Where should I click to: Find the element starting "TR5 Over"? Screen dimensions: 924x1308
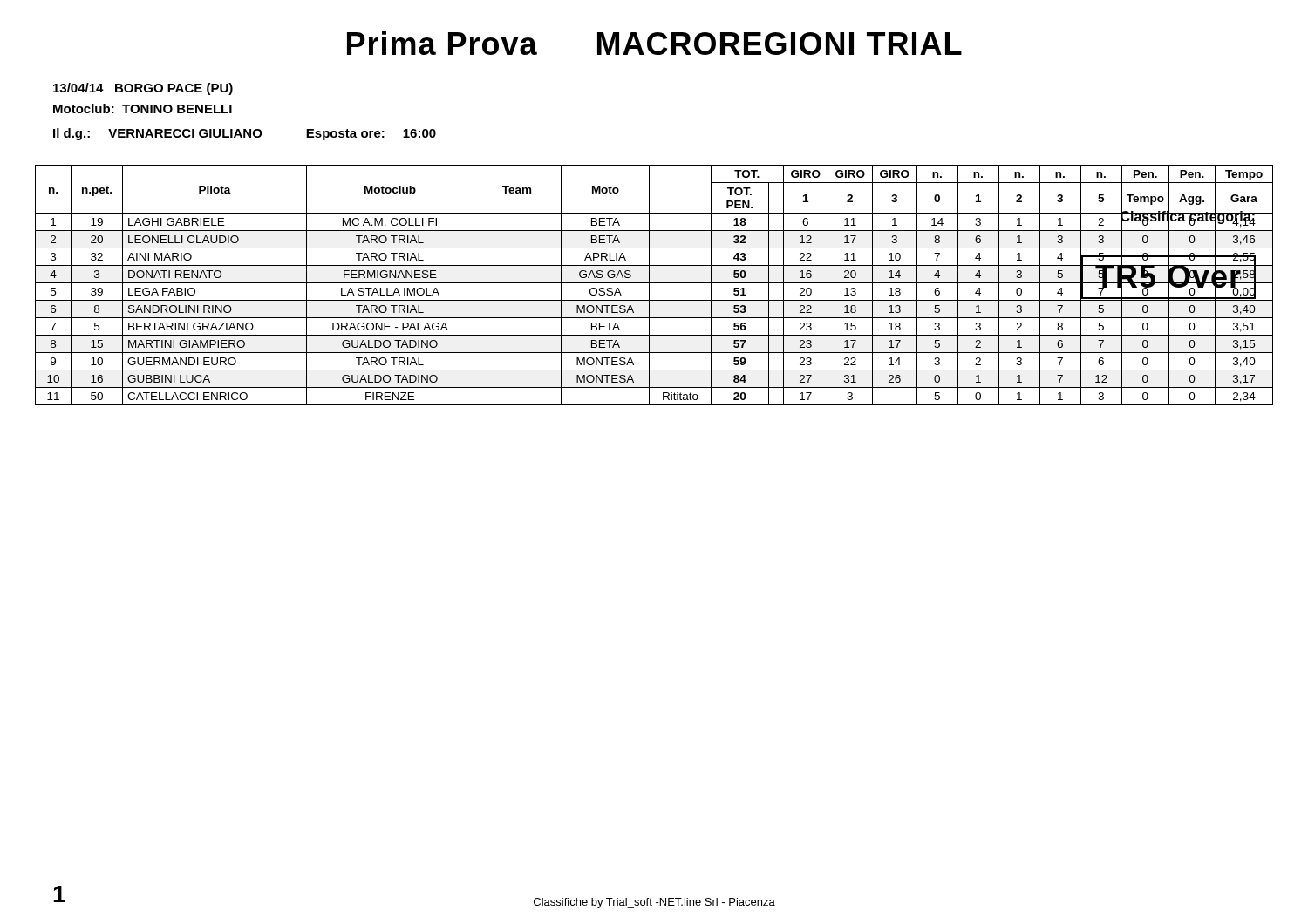click(1168, 277)
